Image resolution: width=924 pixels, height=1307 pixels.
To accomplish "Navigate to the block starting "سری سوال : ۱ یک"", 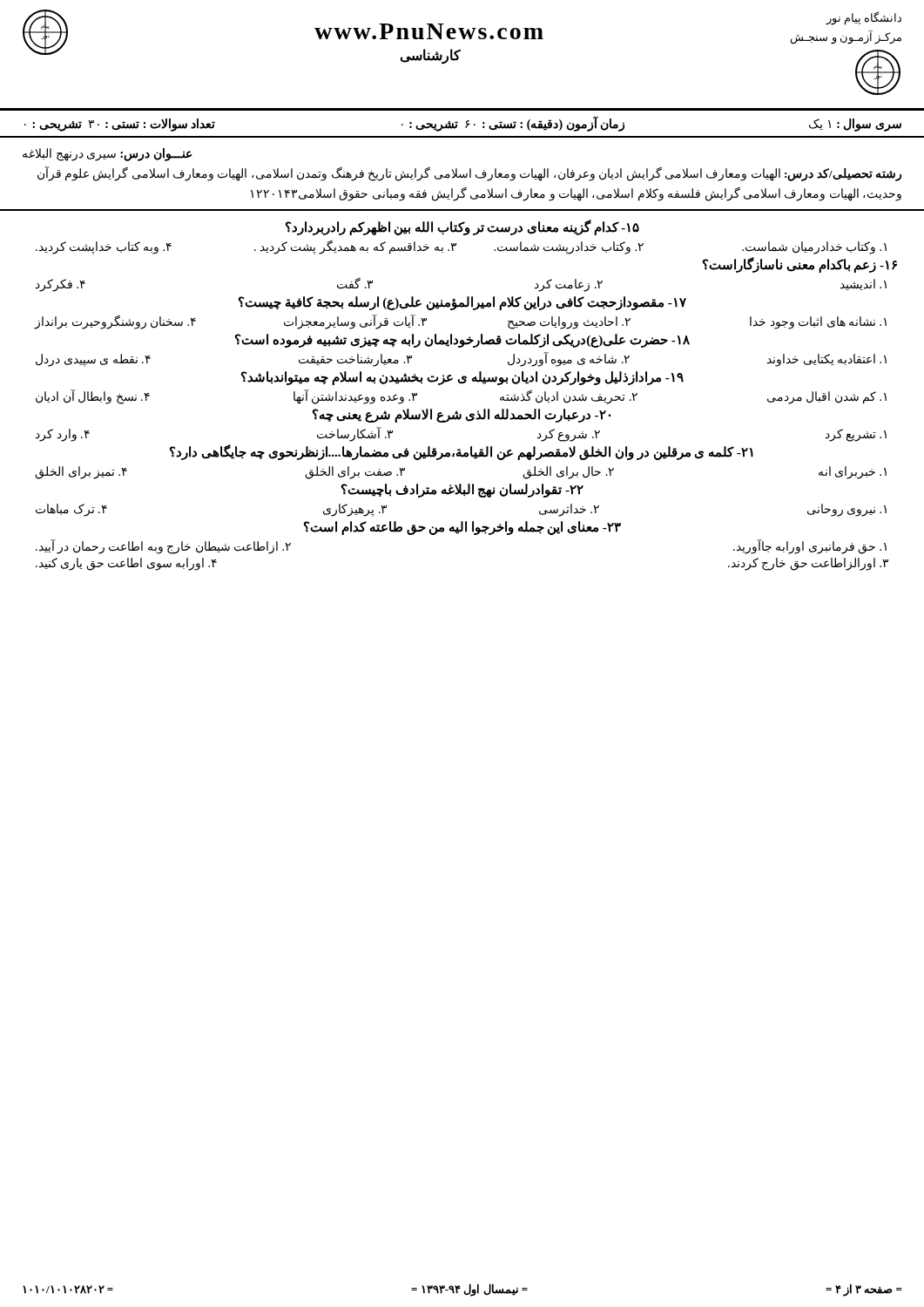I will [x=462, y=124].
